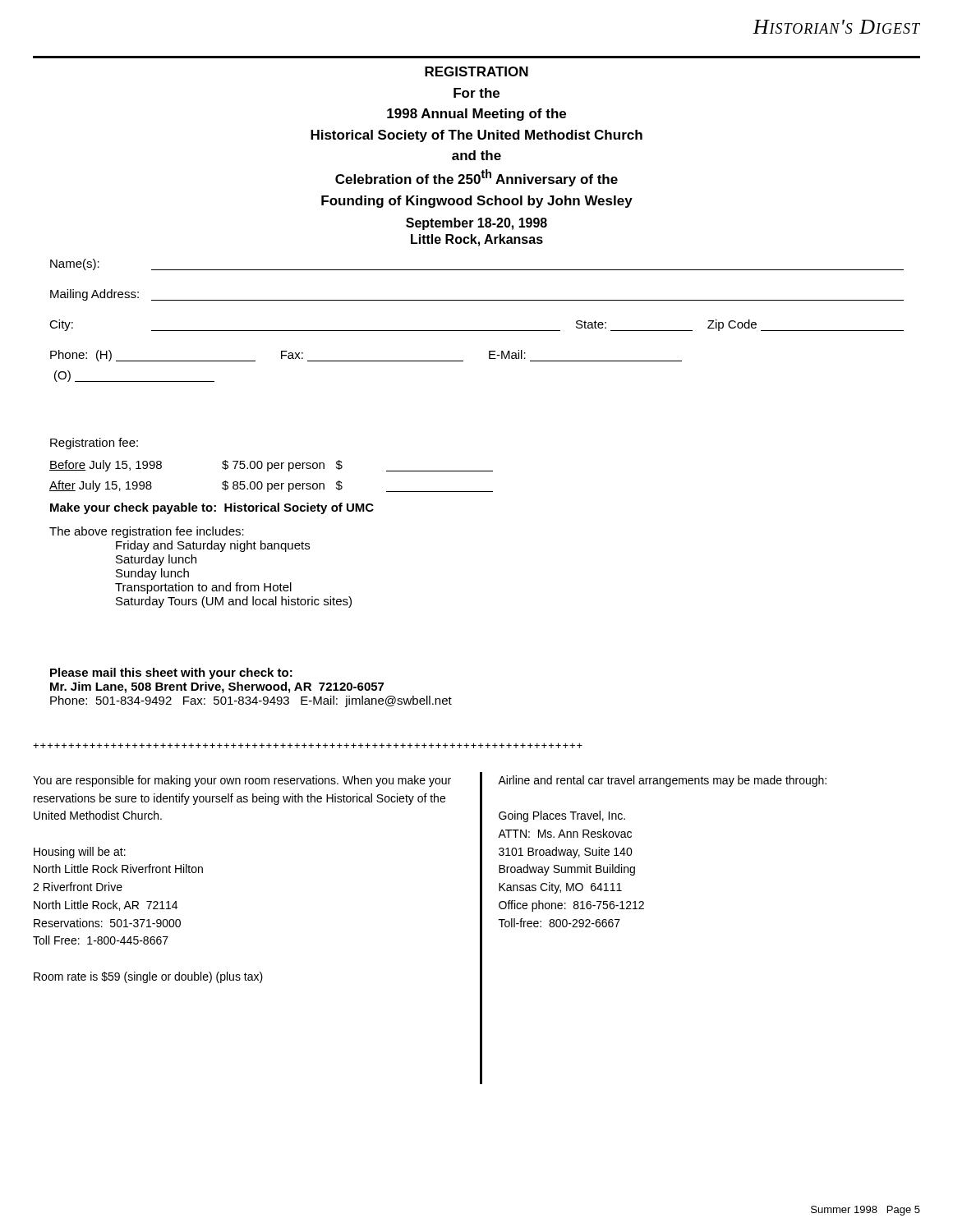This screenshot has height=1232, width=953.
Task: Point to the text block starting "Before July 15, 1998"
Action: point(271,464)
